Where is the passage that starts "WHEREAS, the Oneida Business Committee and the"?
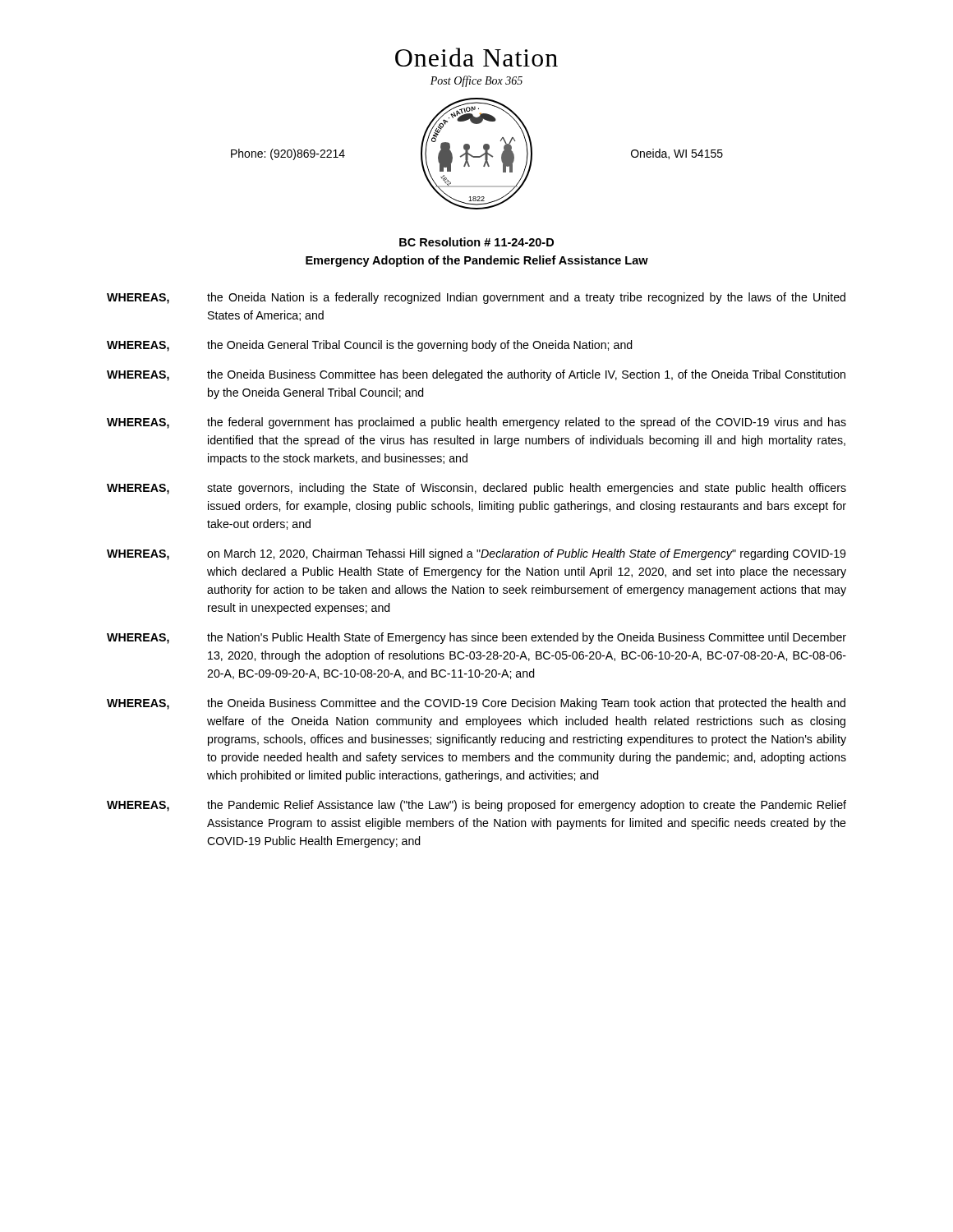Viewport: 953px width, 1232px height. 476,739
